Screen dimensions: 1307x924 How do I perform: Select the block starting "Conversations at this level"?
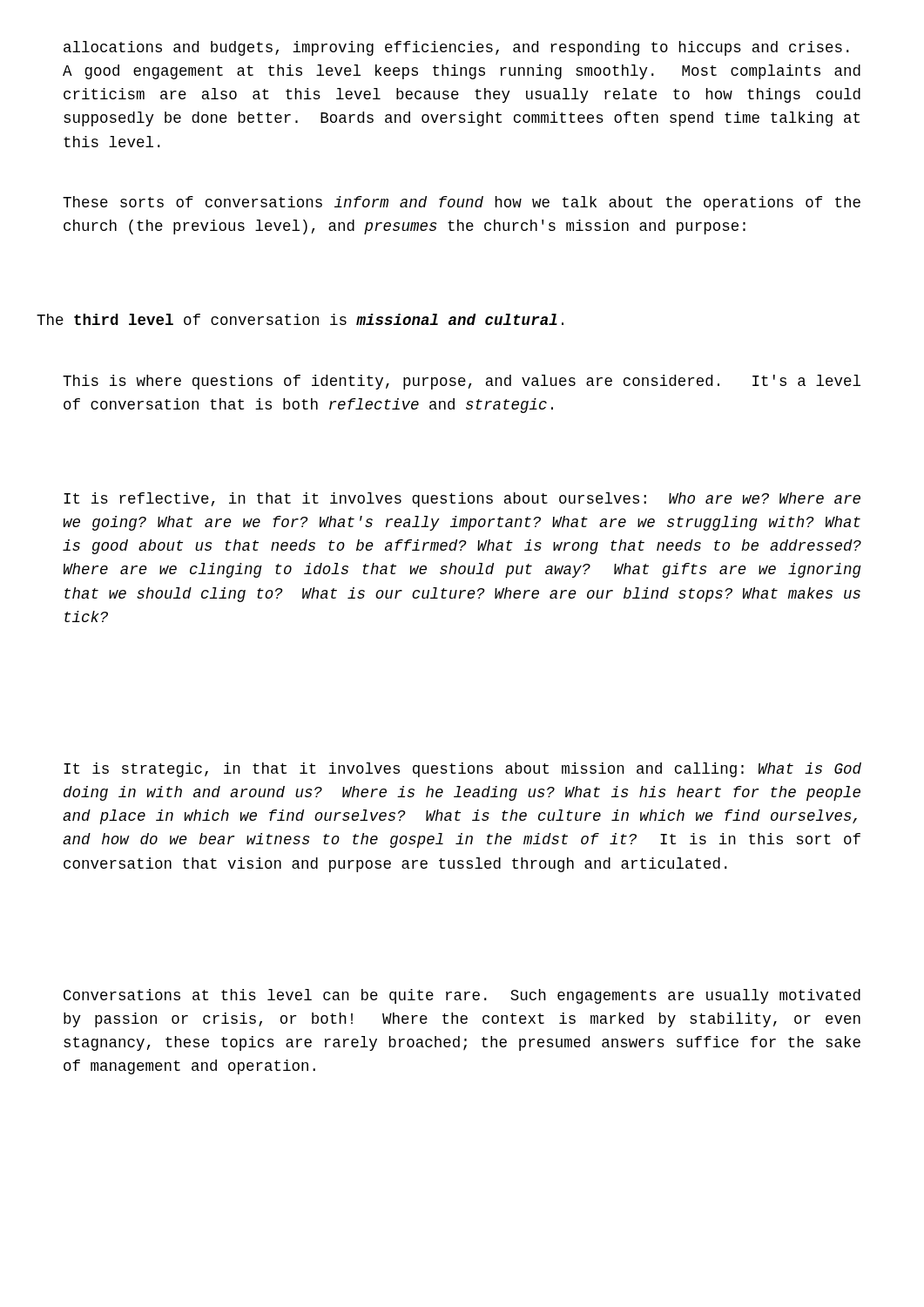click(x=462, y=1031)
